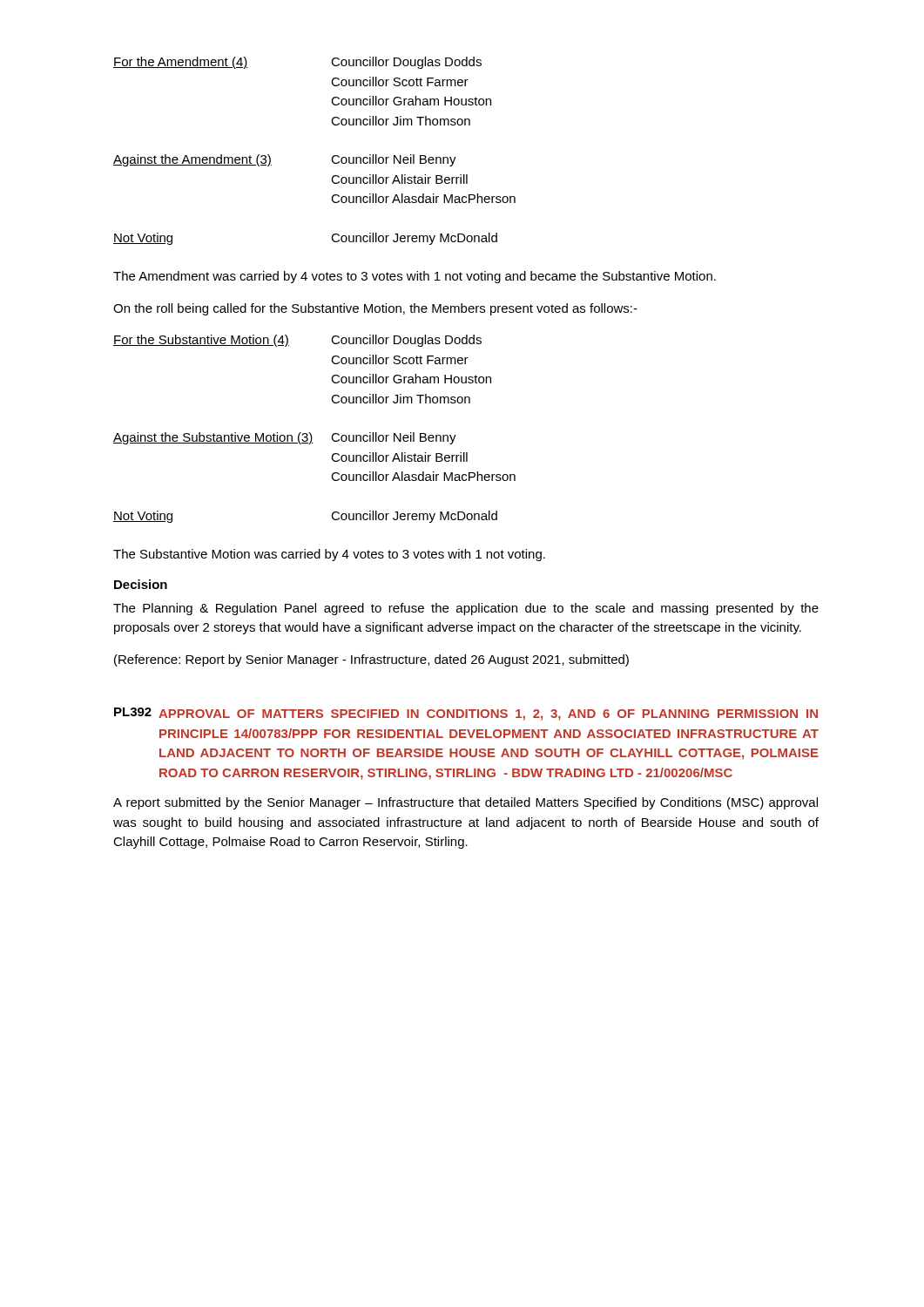Viewport: 924px width, 1307px height.
Task: Locate the passage starting "For the Substantive Motion (4) Councillor Douglas"
Action: pos(466,369)
